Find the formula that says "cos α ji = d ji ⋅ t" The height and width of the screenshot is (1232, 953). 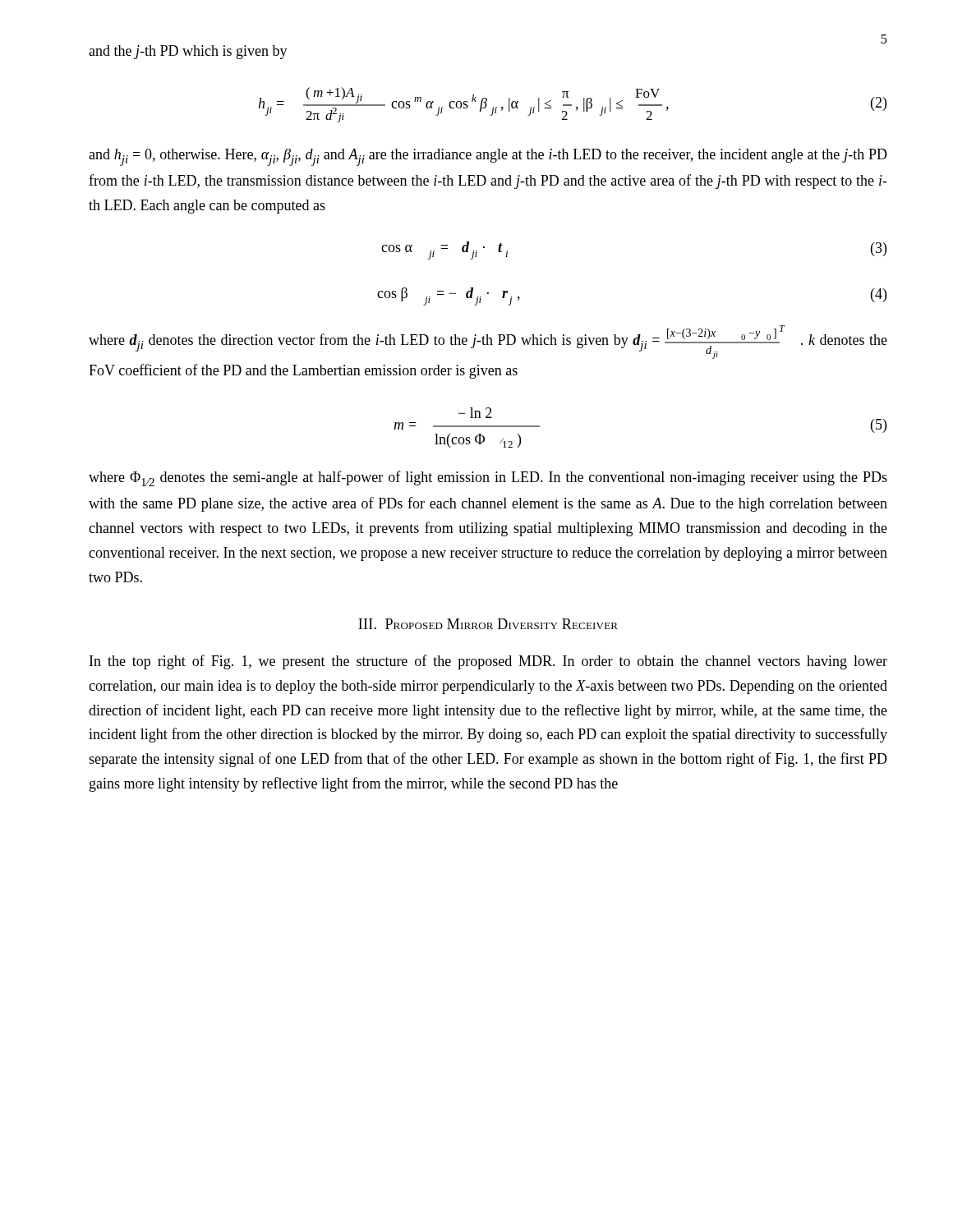(x=488, y=248)
